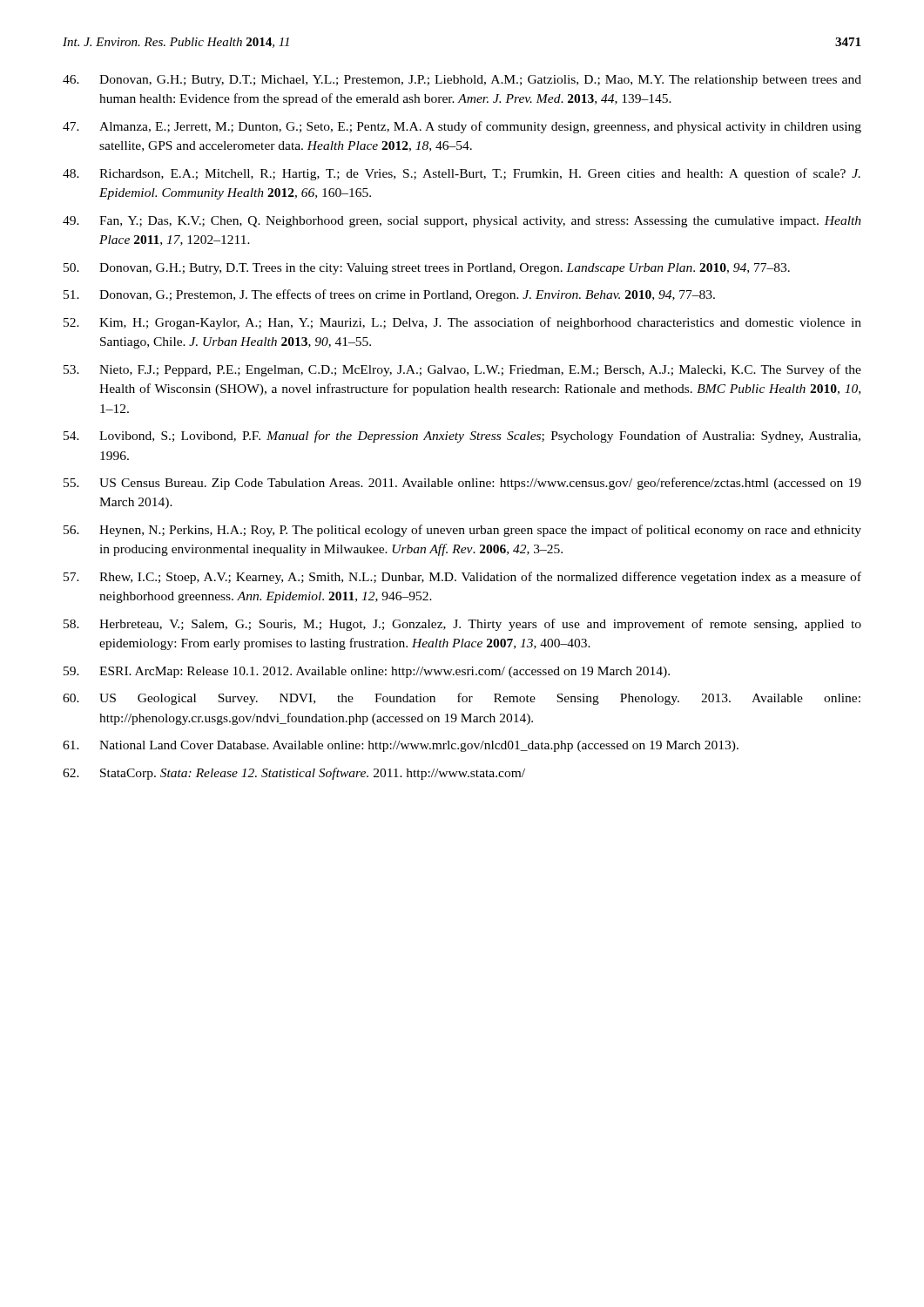This screenshot has width=924, height=1307.
Task: Select the element starting "60. US Geological Survey. NDVI,"
Action: click(462, 708)
